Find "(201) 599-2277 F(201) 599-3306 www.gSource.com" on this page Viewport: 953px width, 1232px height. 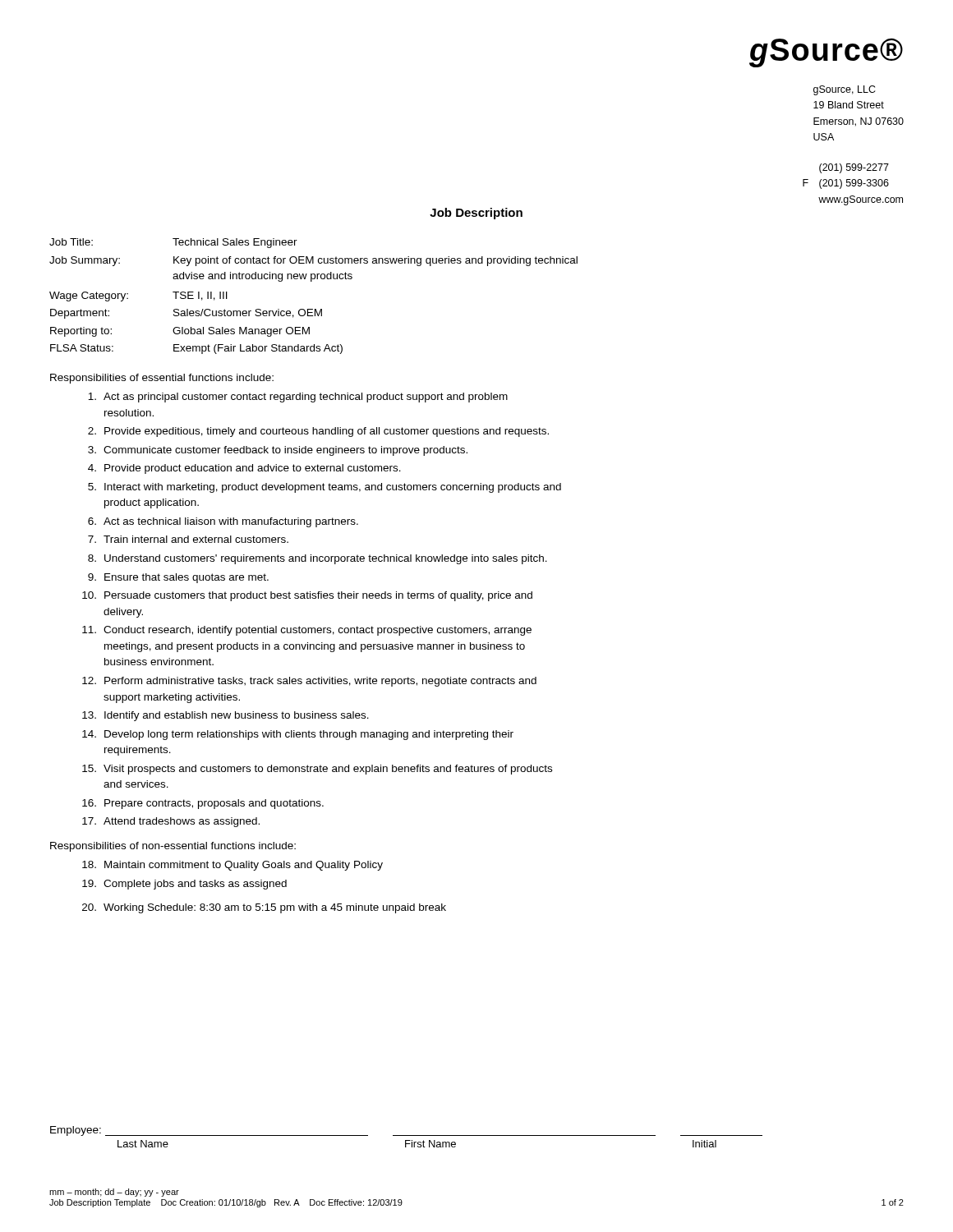853,184
